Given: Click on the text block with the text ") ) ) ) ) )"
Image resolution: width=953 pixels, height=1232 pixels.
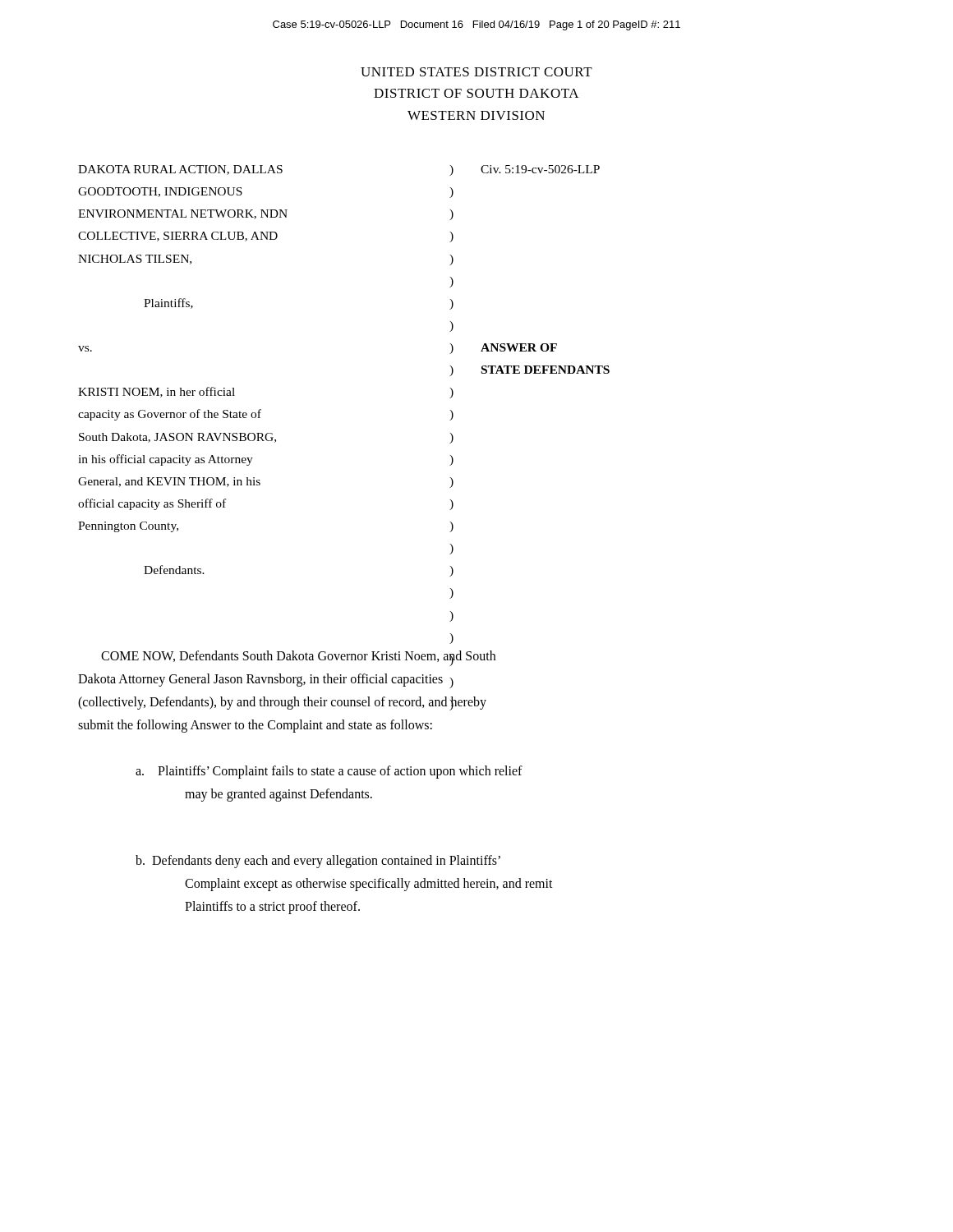Looking at the screenshot, I should (452, 436).
